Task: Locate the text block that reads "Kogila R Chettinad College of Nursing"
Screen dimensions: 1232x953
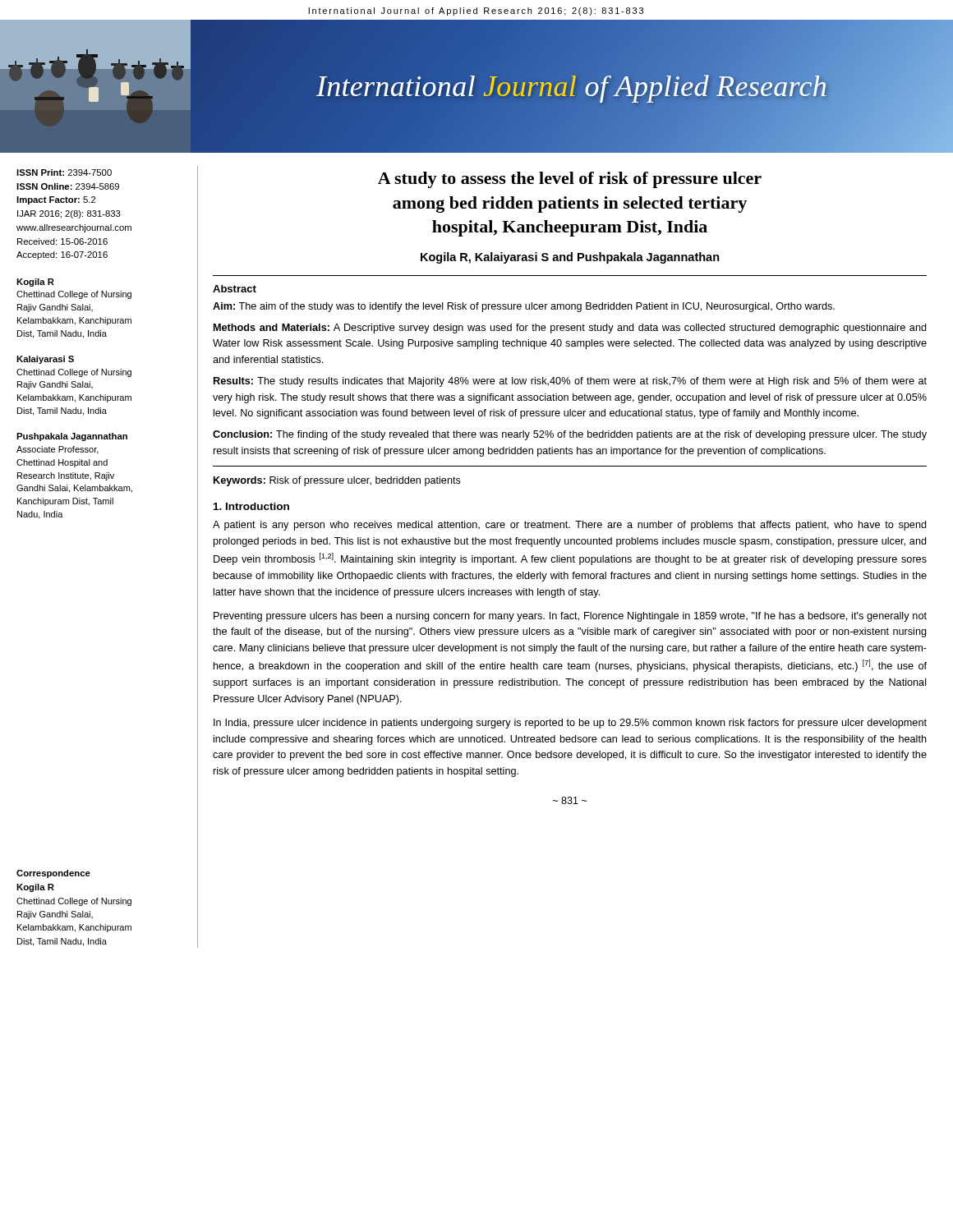Action: [102, 308]
